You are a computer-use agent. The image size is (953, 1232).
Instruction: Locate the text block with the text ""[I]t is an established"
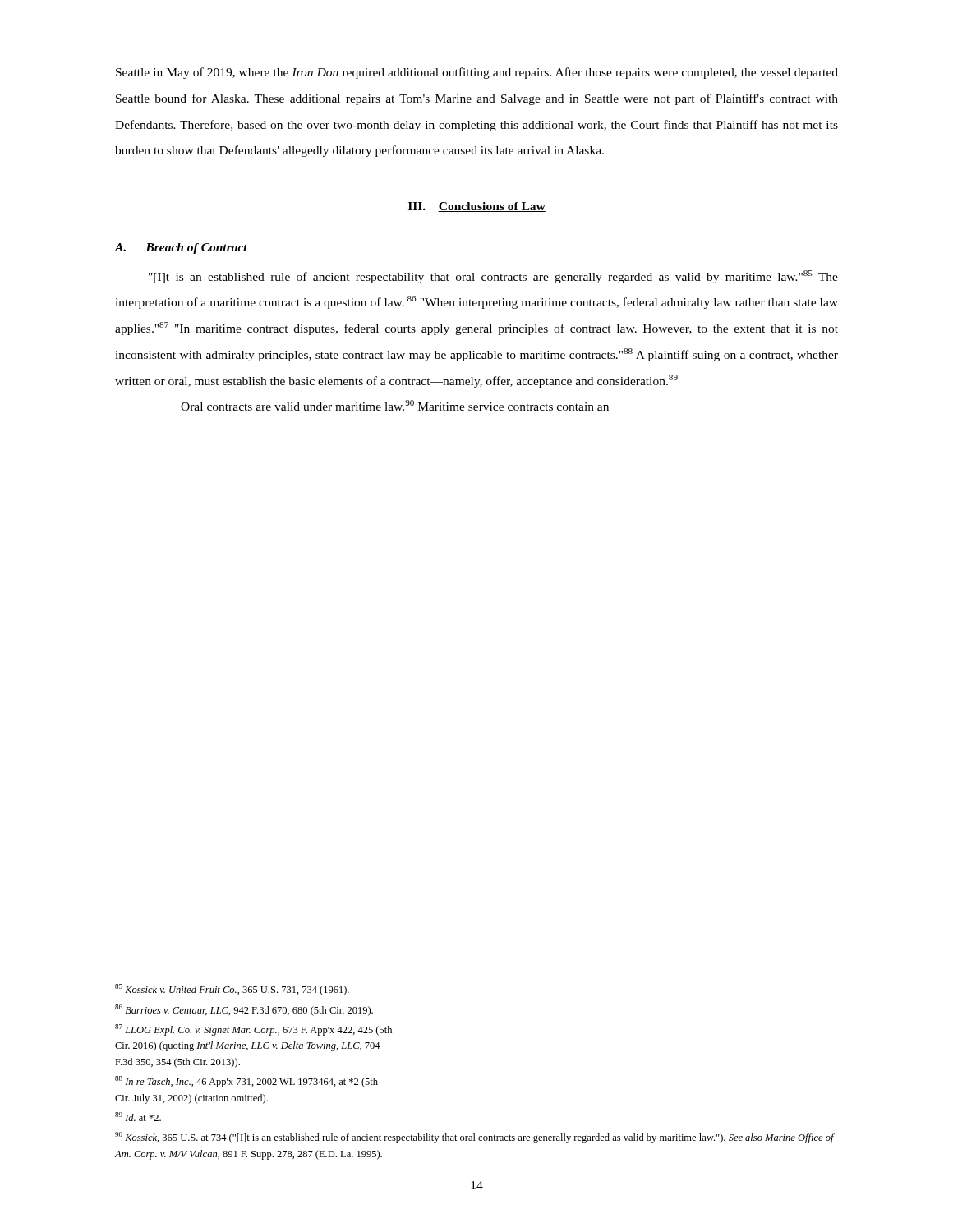[x=476, y=329]
